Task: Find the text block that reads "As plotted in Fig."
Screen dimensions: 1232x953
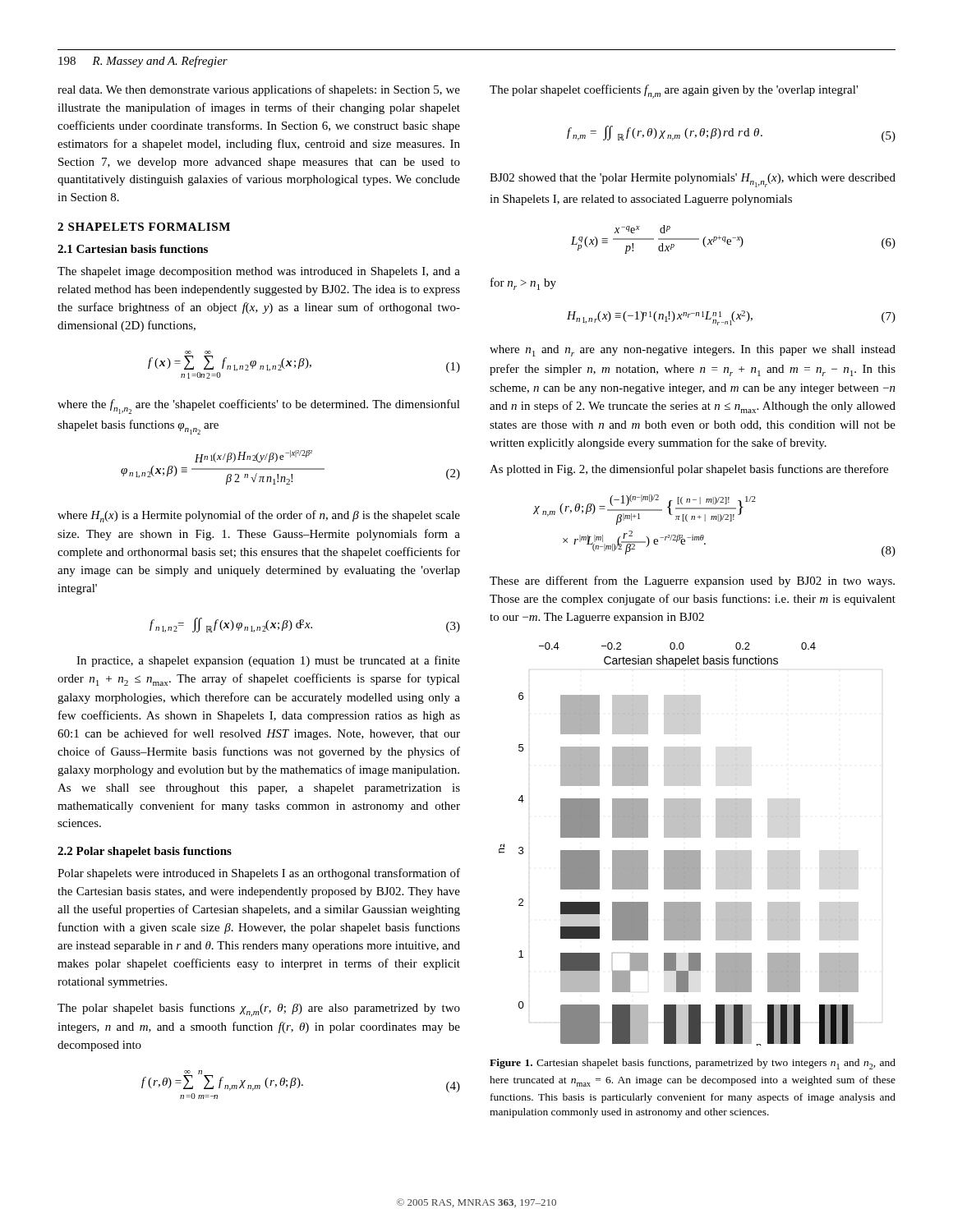Action: (689, 469)
